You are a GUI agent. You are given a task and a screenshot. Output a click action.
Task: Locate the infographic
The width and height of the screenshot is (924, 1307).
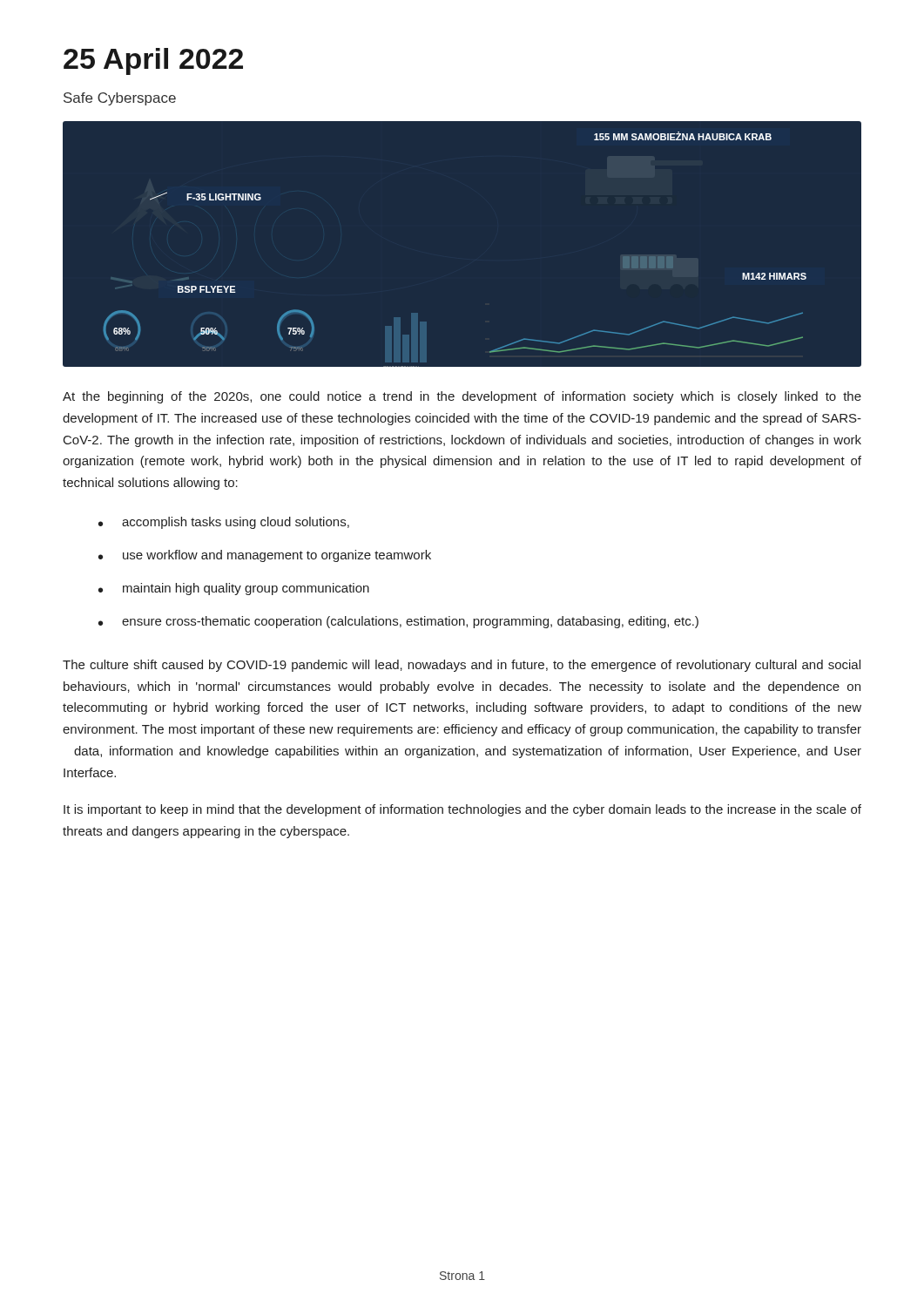(x=462, y=244)
